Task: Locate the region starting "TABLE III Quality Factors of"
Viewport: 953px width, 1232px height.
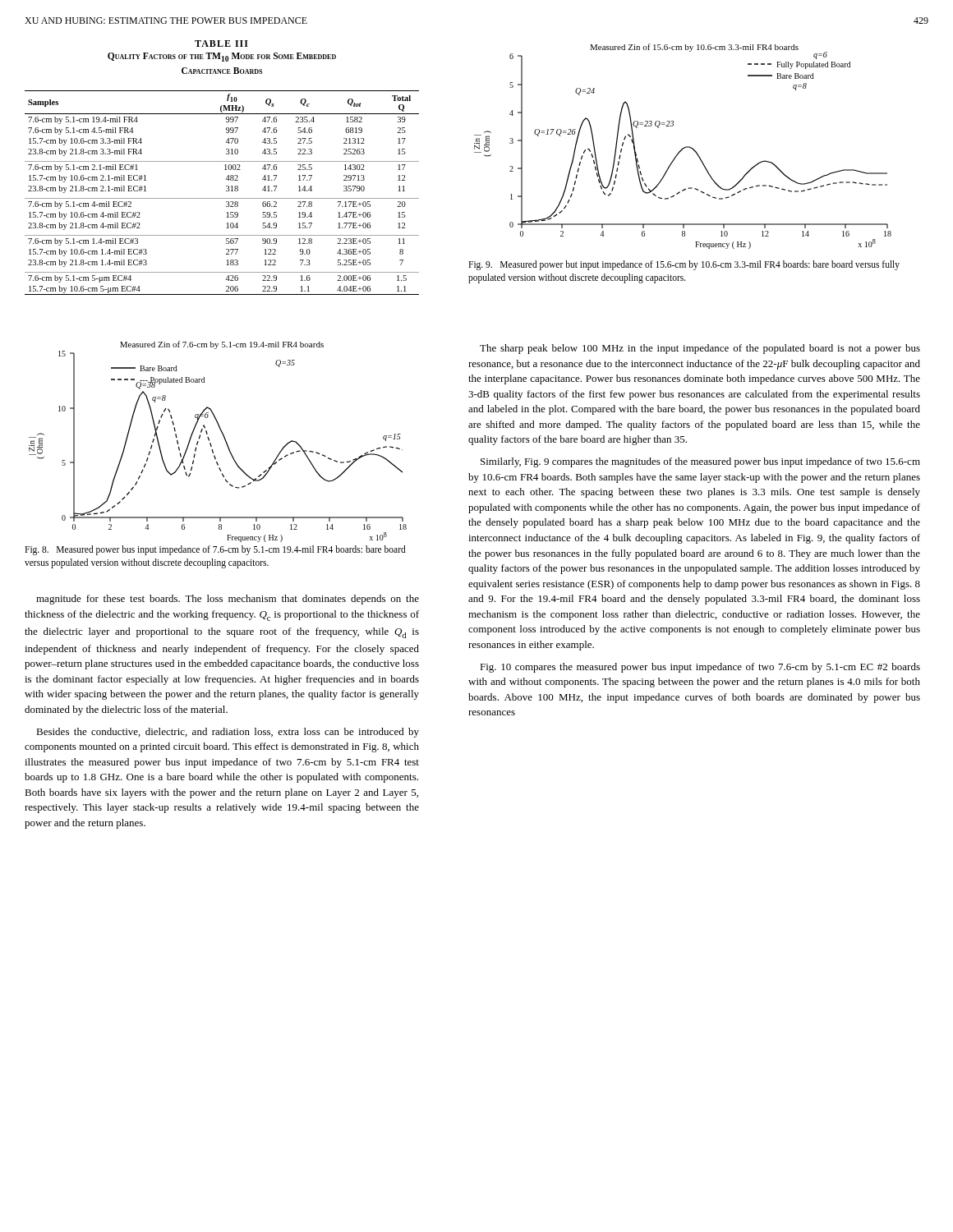Action: pyautogui.click(x=222, y=57)
